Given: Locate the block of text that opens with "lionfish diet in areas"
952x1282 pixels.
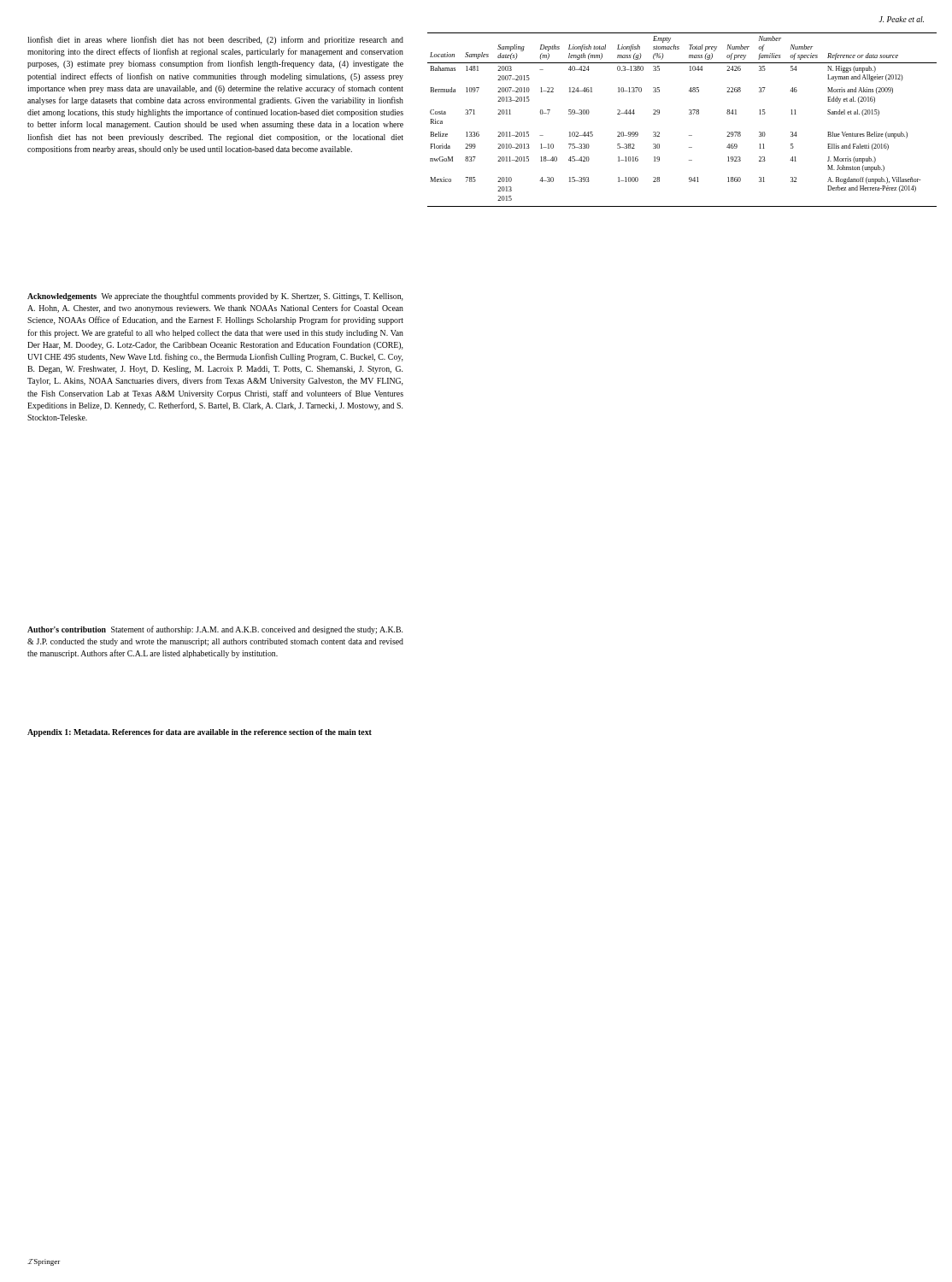Looking at the screenshot, I should point(215,95).
